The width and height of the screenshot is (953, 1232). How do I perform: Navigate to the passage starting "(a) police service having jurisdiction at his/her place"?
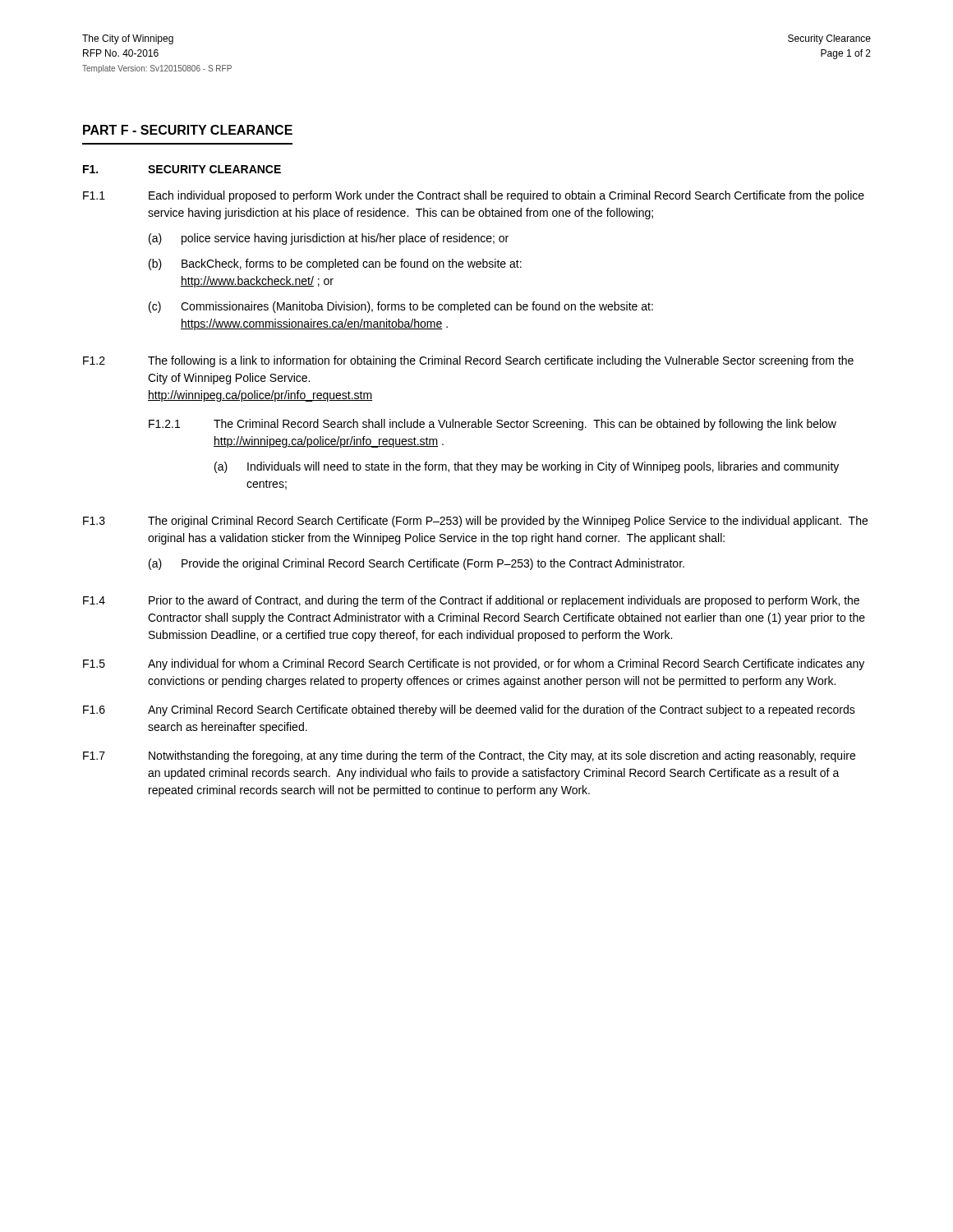coord(509,239)
